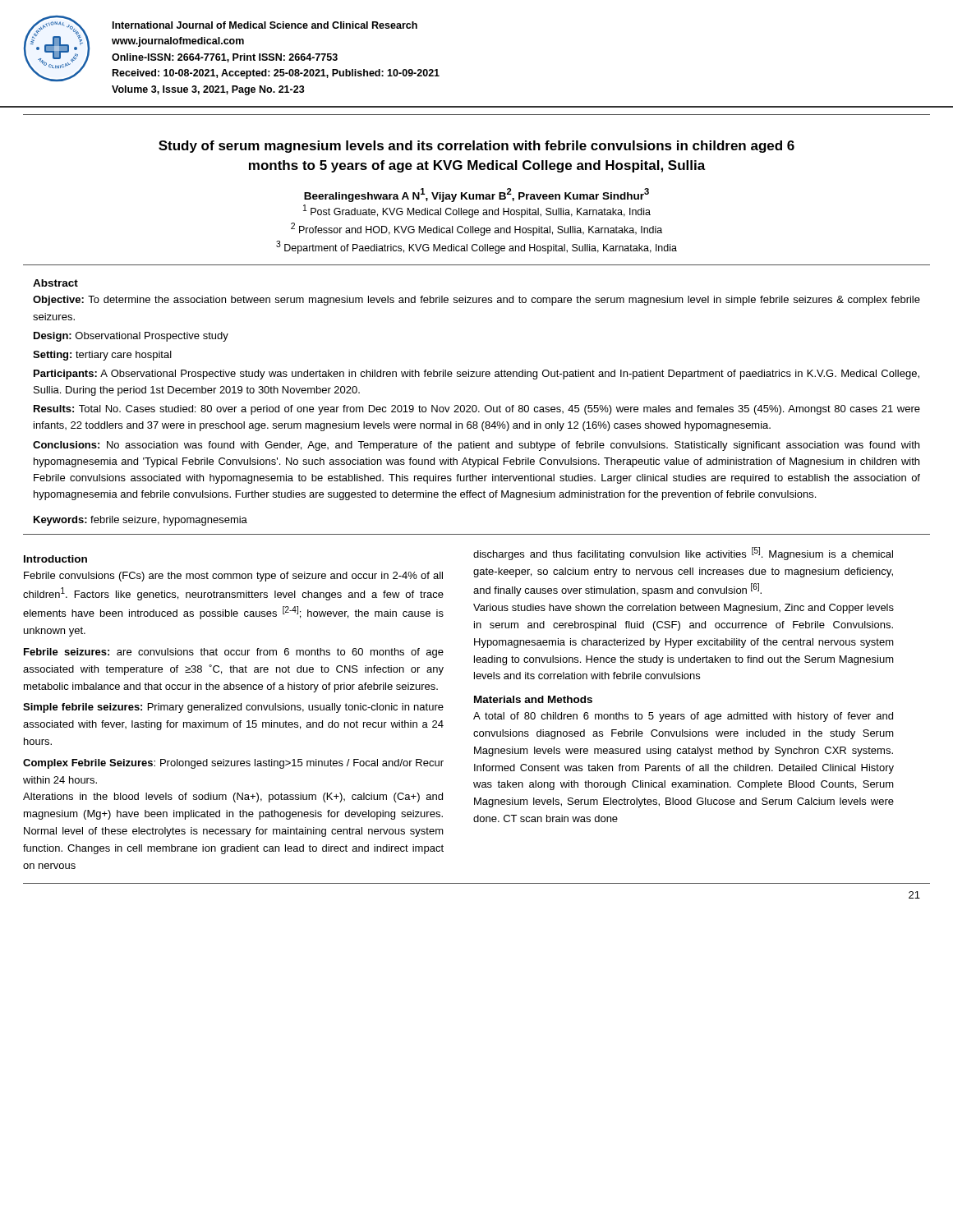Click on the section header with the text "Materials and Methods"
953x1232 pixels.
click(533, 700)
